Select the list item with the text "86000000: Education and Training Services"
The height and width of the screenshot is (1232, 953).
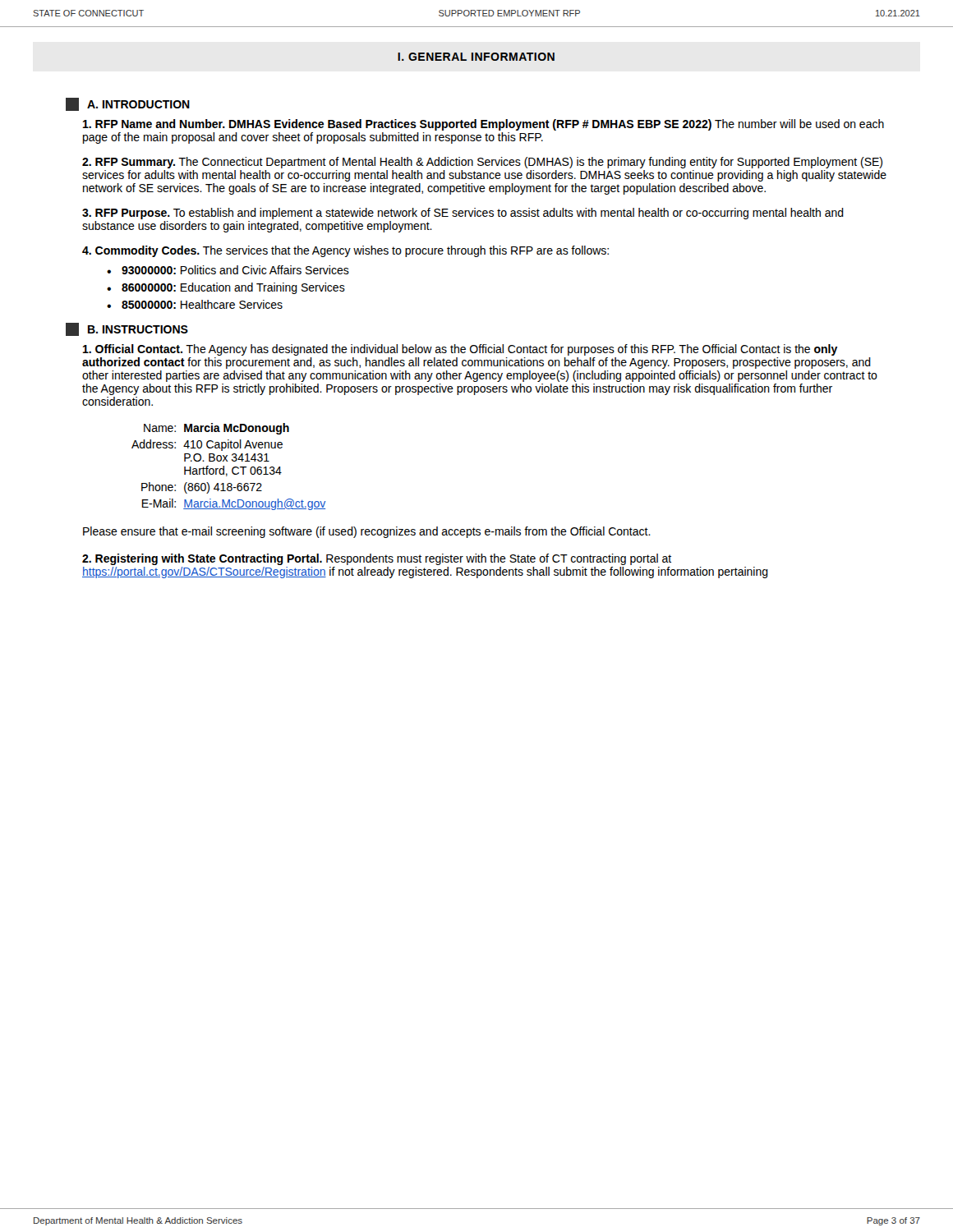233,287
